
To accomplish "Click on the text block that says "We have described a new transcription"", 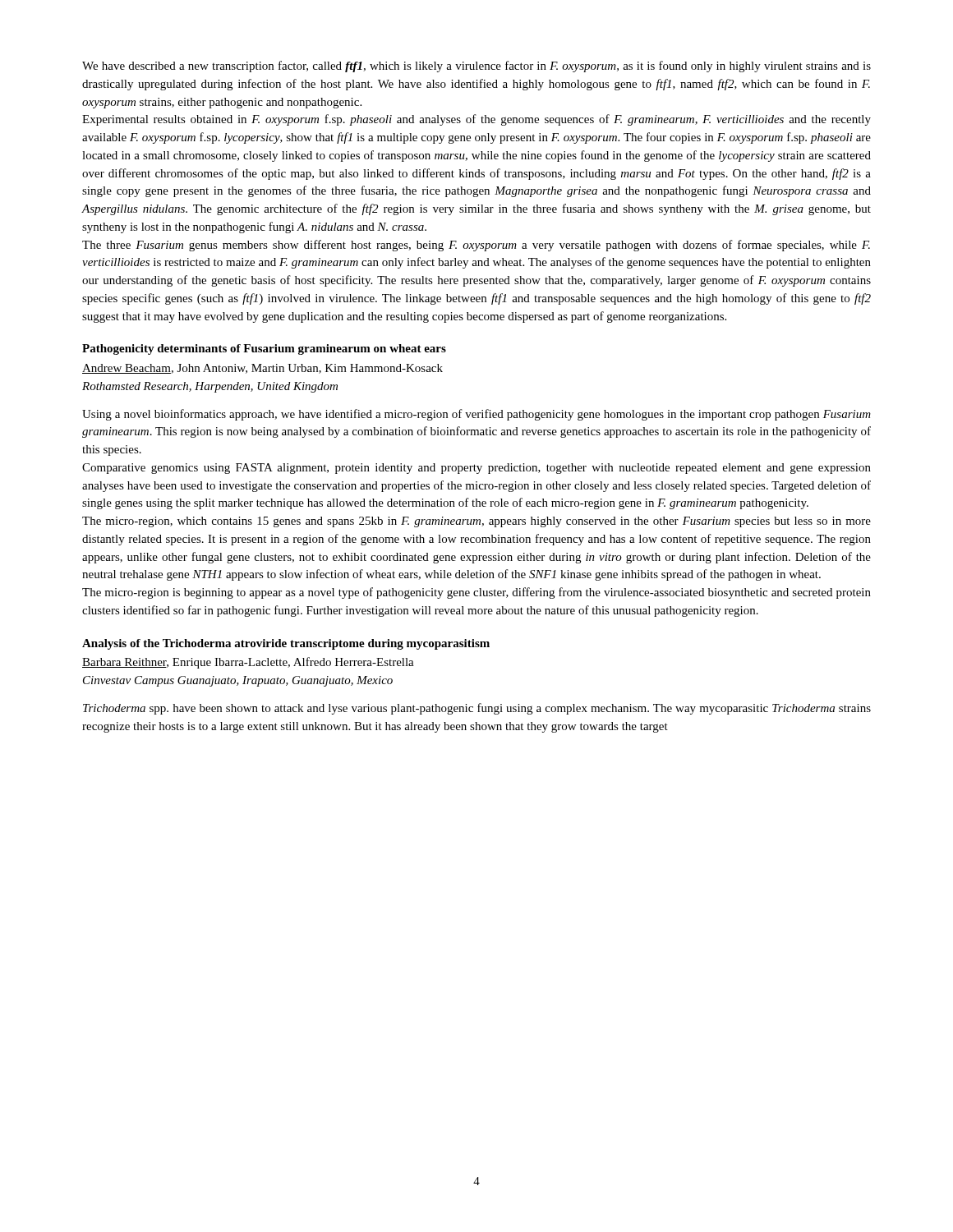I will point(476,191).
